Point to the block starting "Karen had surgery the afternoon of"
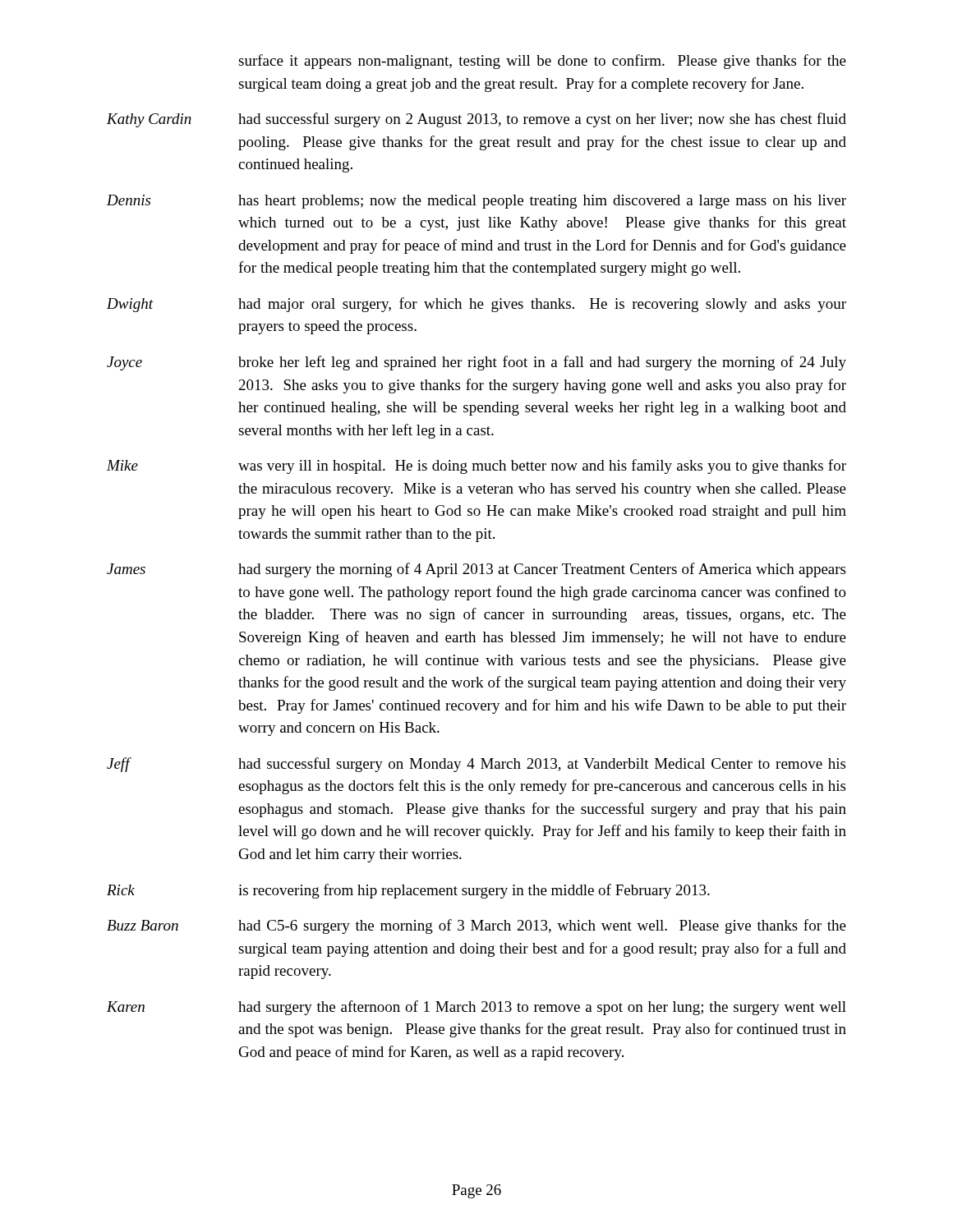 476,1029
